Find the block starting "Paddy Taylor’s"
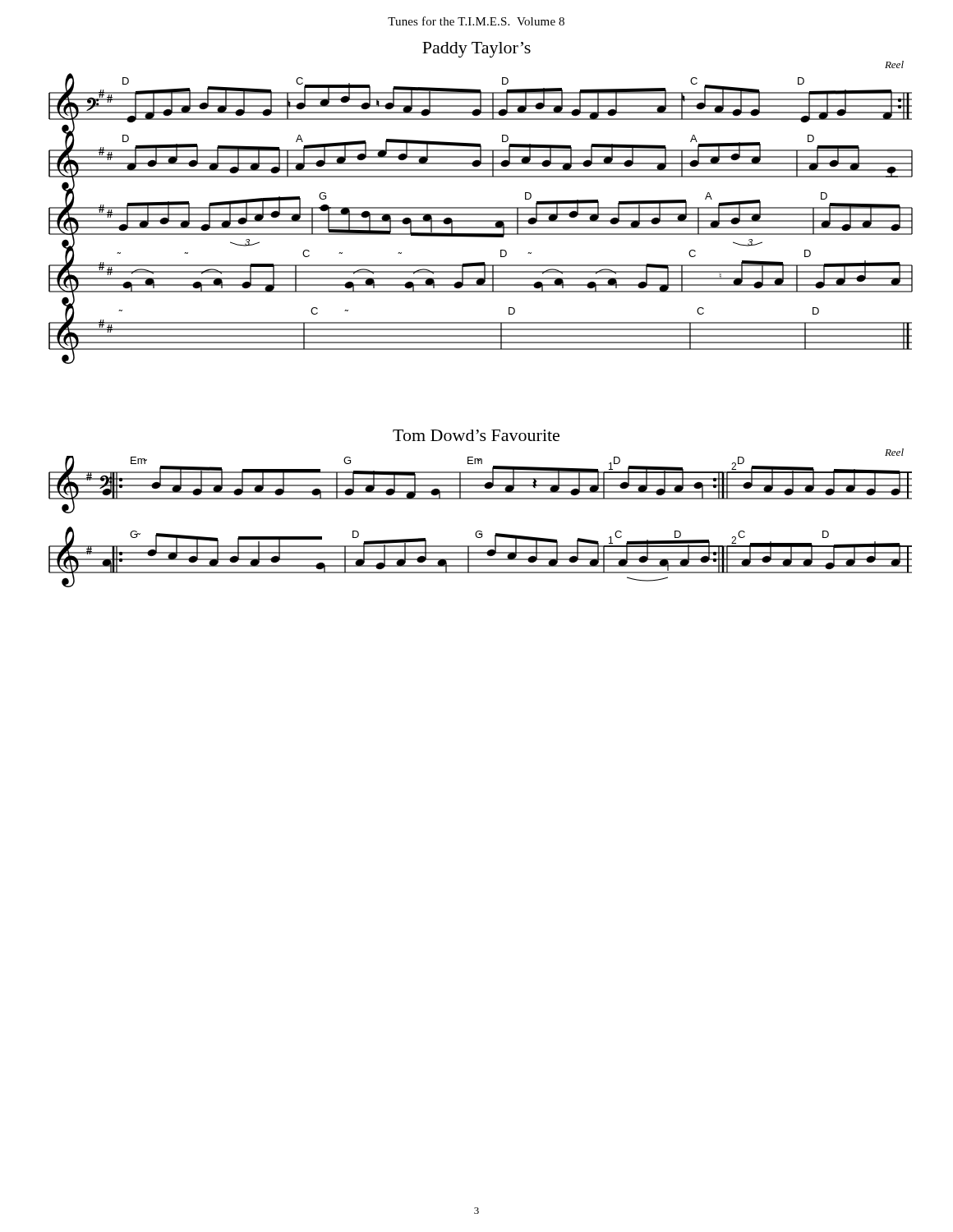 click(x=476, y=47)
